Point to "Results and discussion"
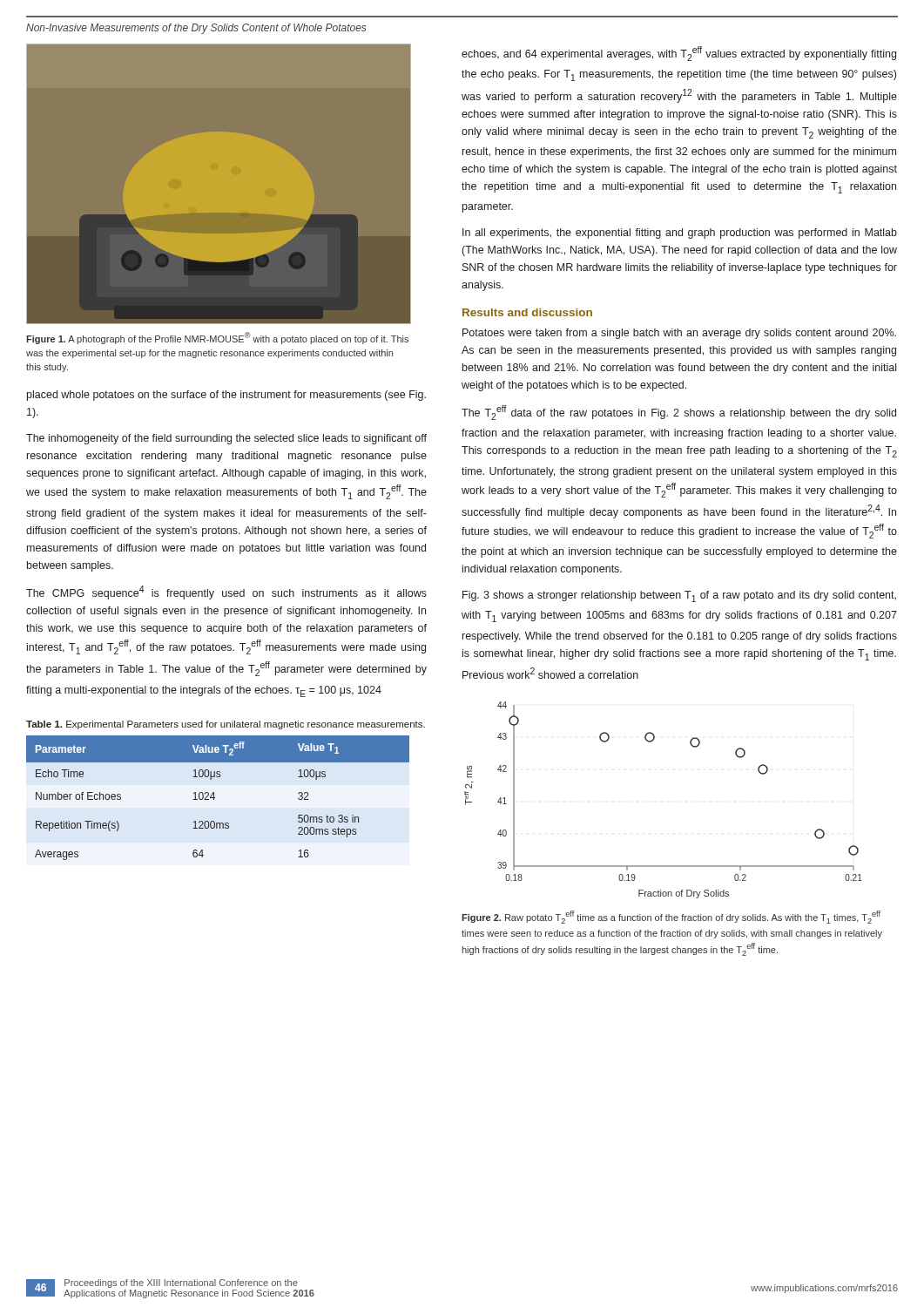The width and height of the screenshot is (924, 1307). pos(527,312)
